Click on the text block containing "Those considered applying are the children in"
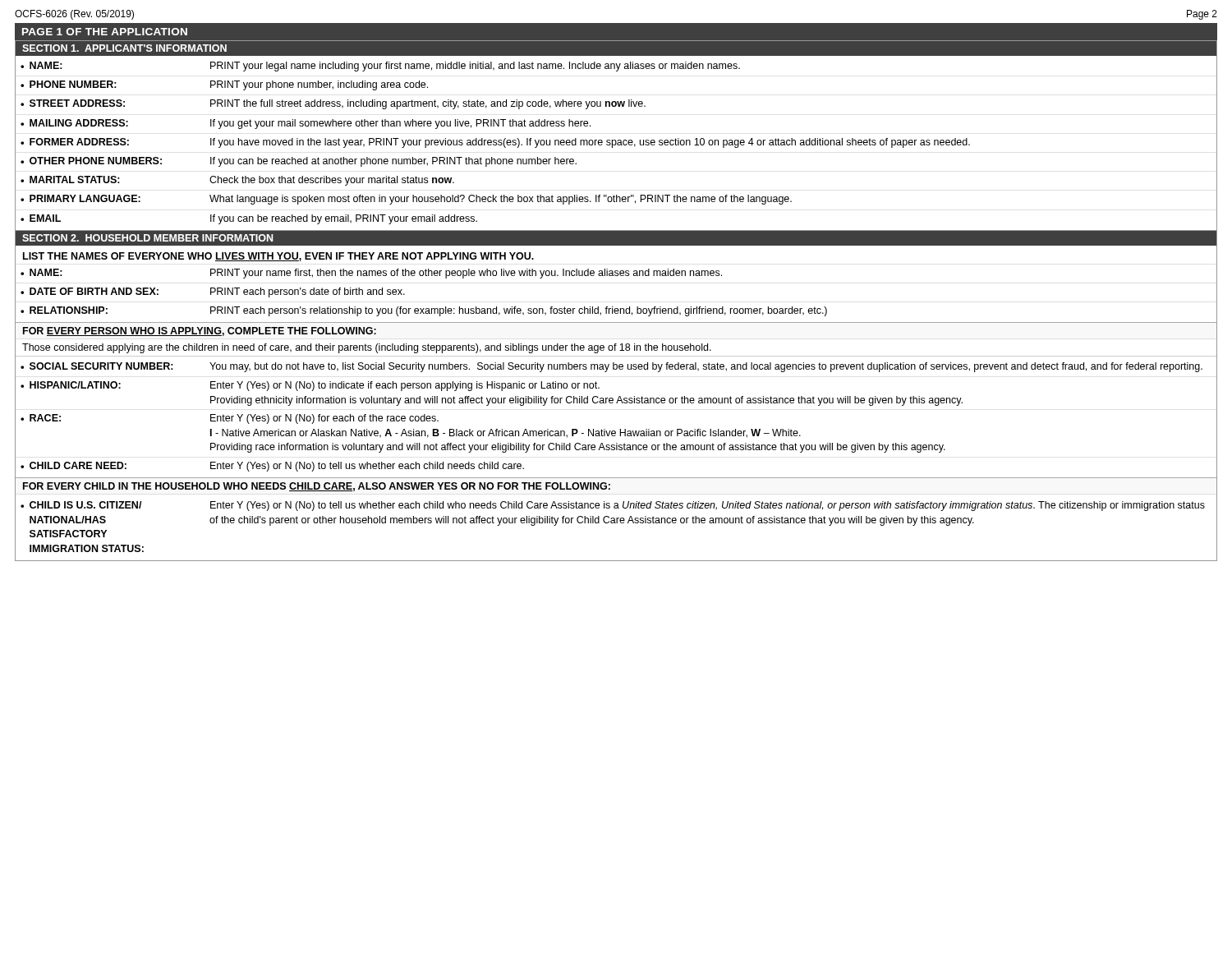The image size is (1232, 953). pyautogui.click(x=367, y=348)
